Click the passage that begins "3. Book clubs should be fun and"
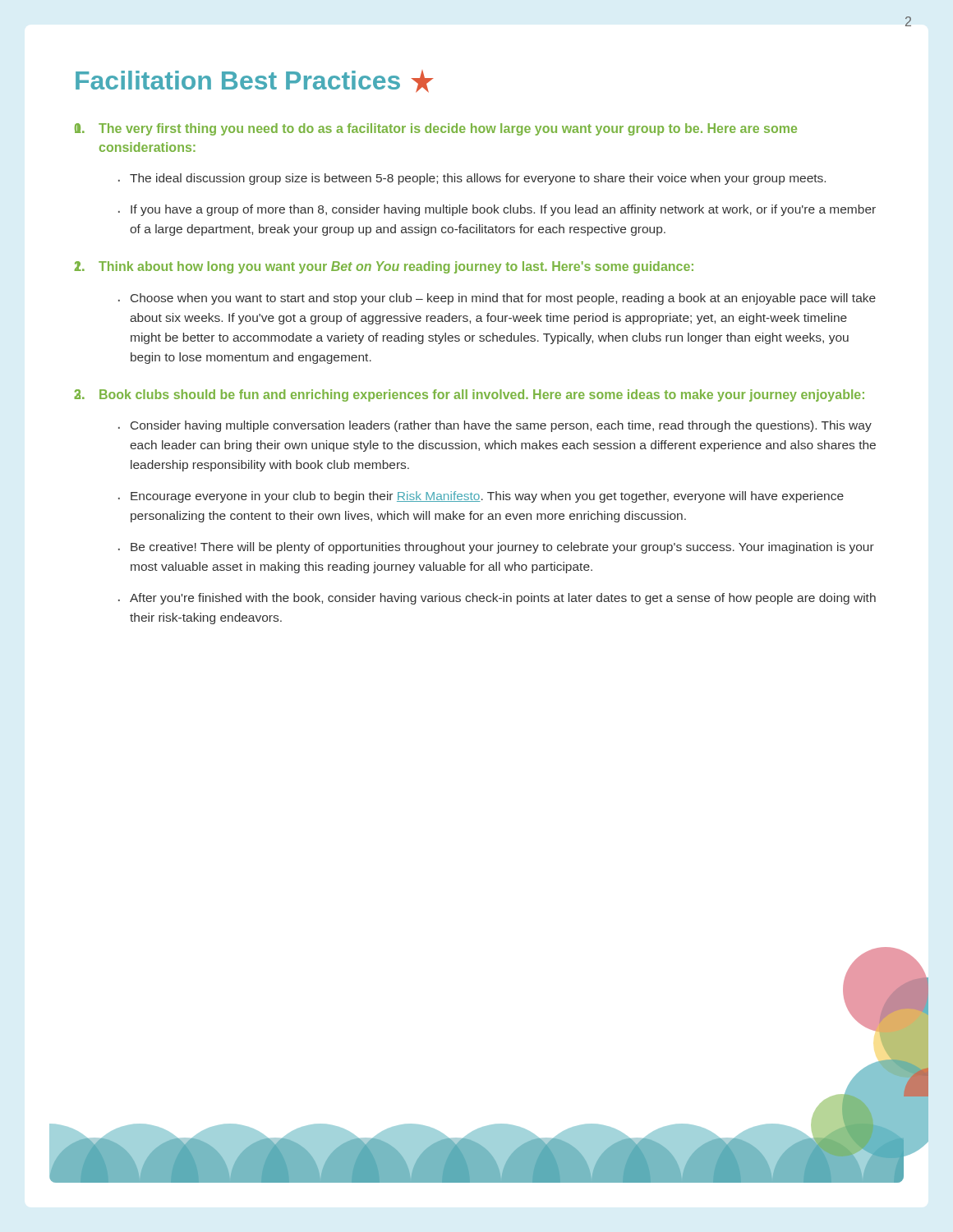 [470, 394]
